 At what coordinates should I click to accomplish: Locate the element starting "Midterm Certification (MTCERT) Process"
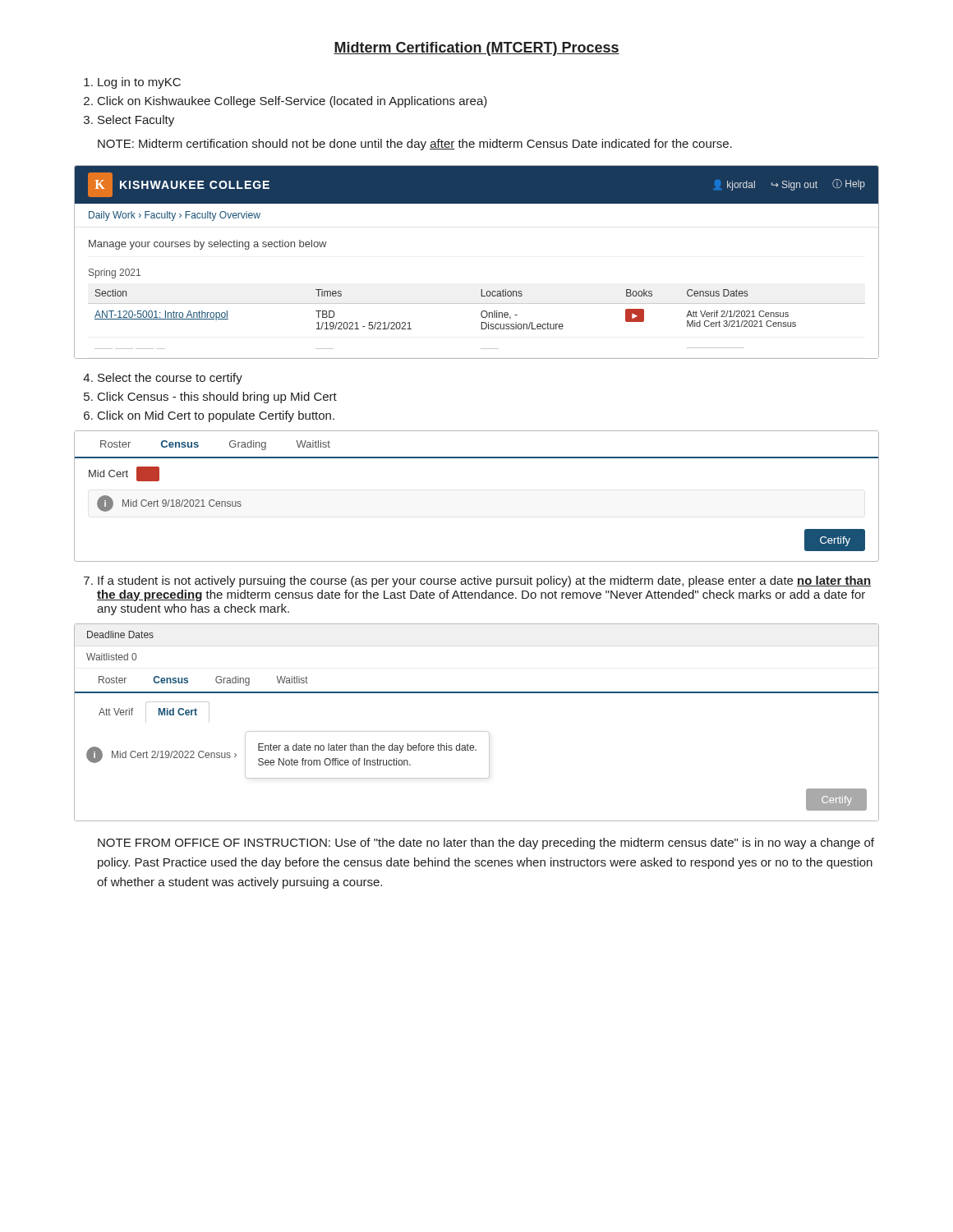pos(476,48)
